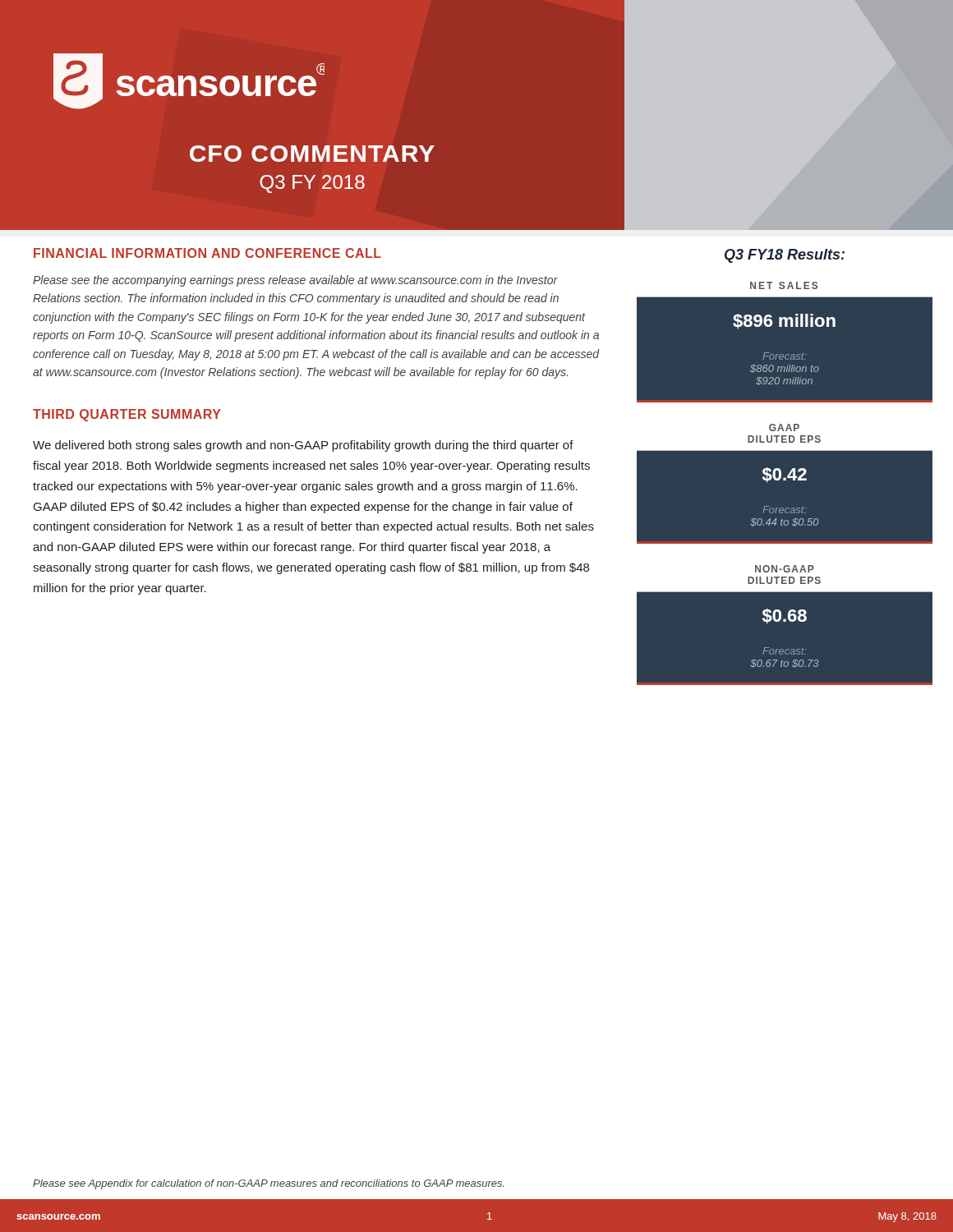The image size is (953, 1232).
Task: Click on the text block starting "Q3 FY18 Results:"
Action: [785, 255]
